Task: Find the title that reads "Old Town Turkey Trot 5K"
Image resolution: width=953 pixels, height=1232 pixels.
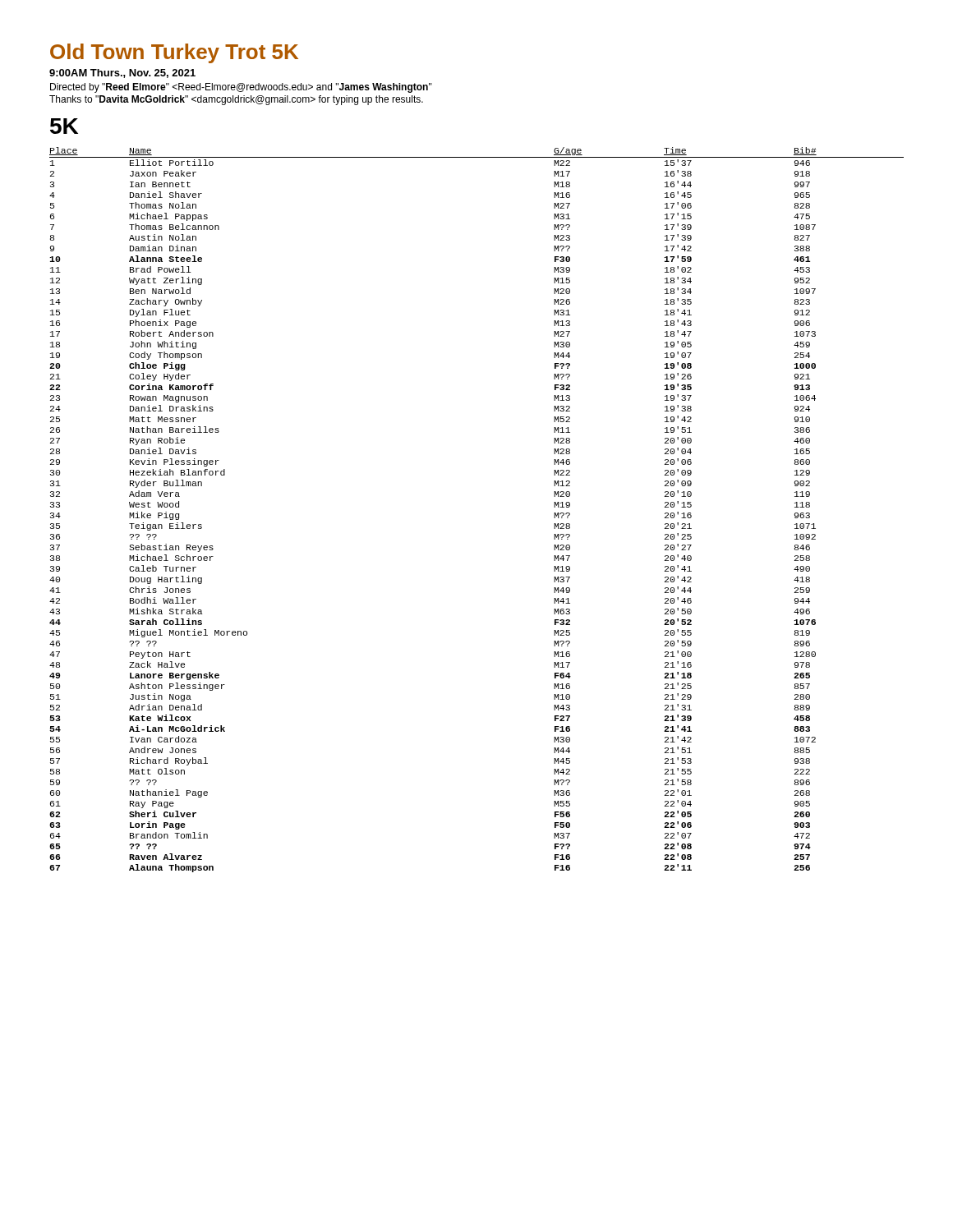Action: [x=174, y=52]
